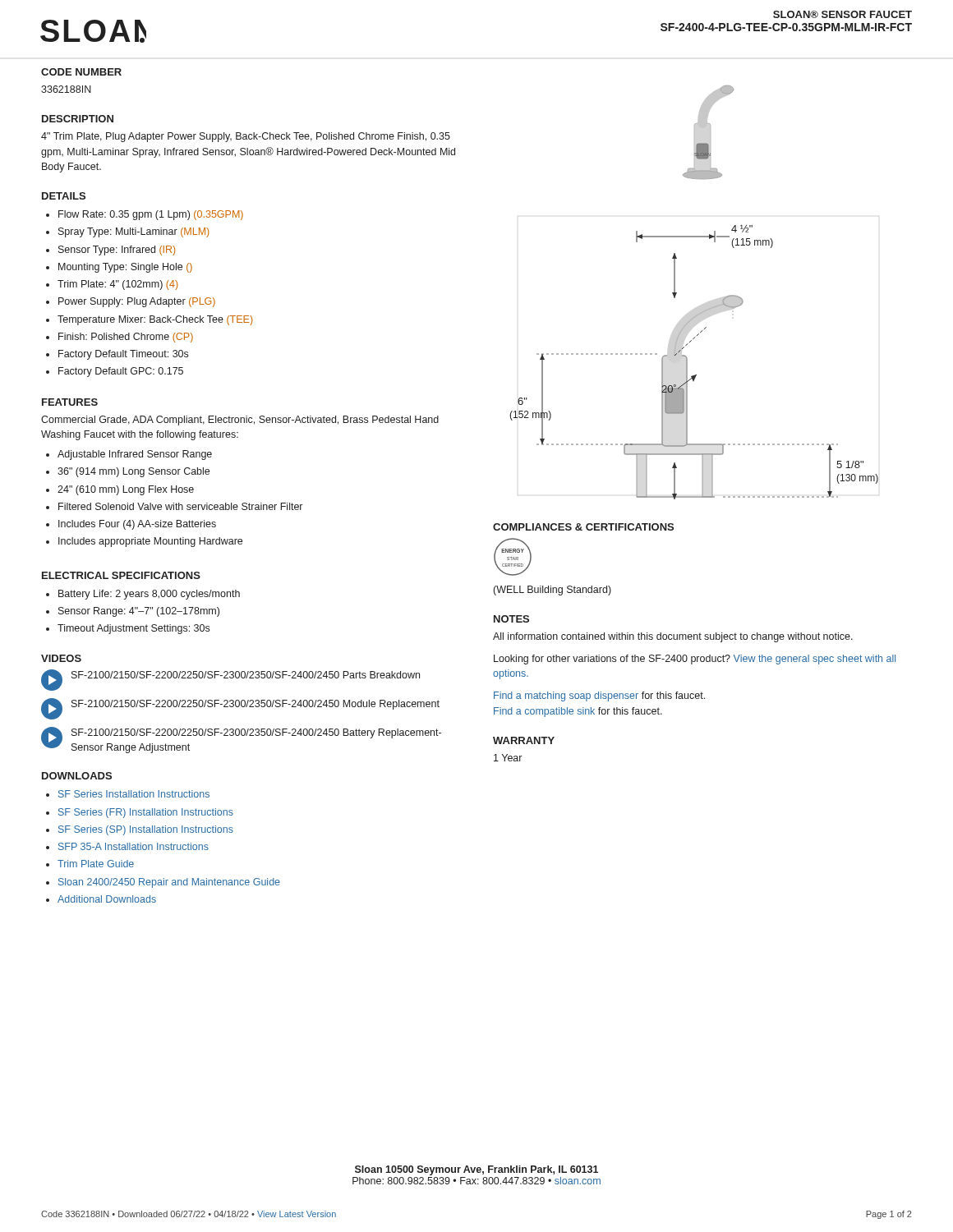Locate the engineering diagram

[x=702, y=361]
